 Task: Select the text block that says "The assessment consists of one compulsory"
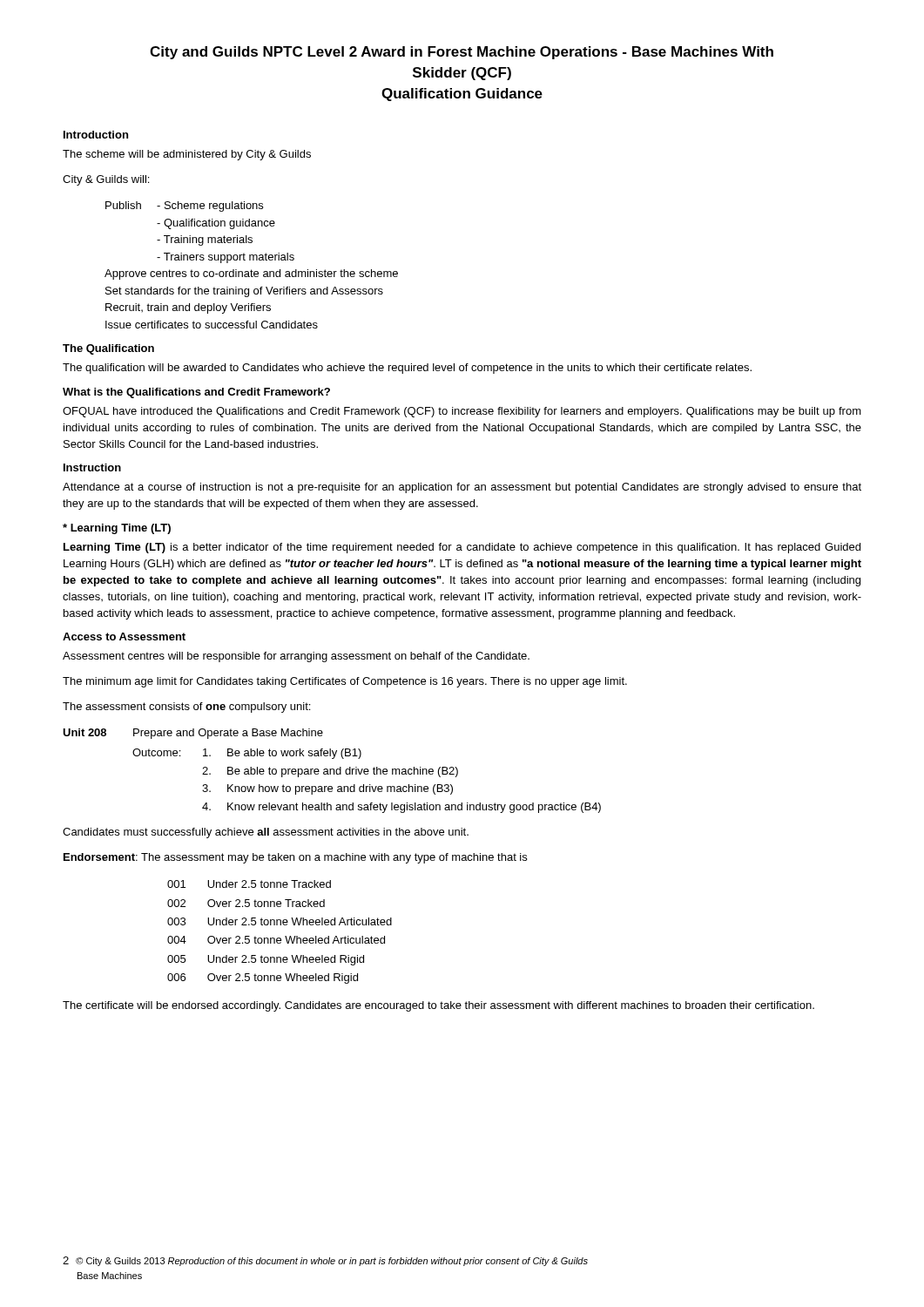click(x=187, y=706)
